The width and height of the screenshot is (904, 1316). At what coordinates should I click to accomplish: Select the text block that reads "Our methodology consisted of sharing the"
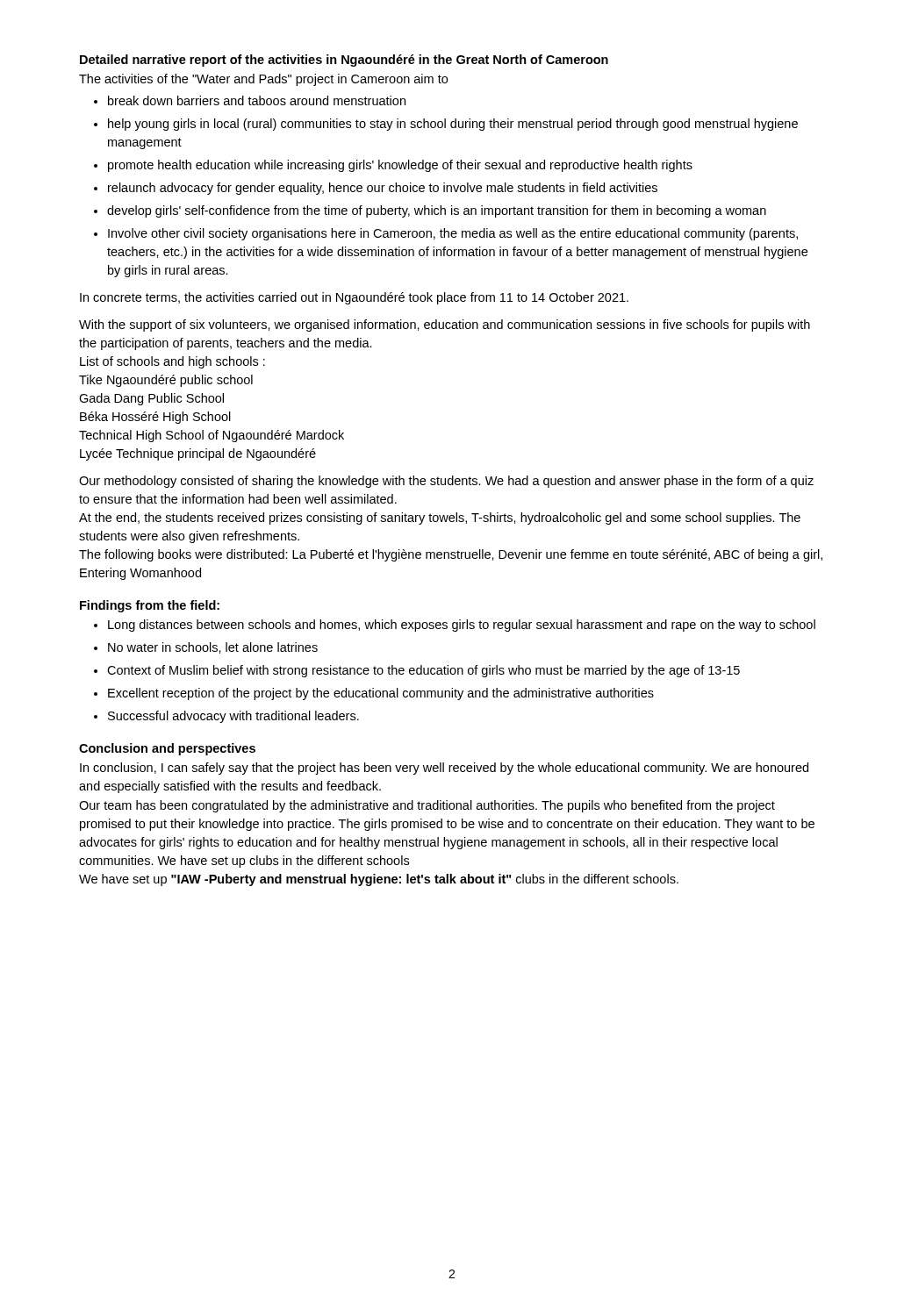(x=451, y=527)
